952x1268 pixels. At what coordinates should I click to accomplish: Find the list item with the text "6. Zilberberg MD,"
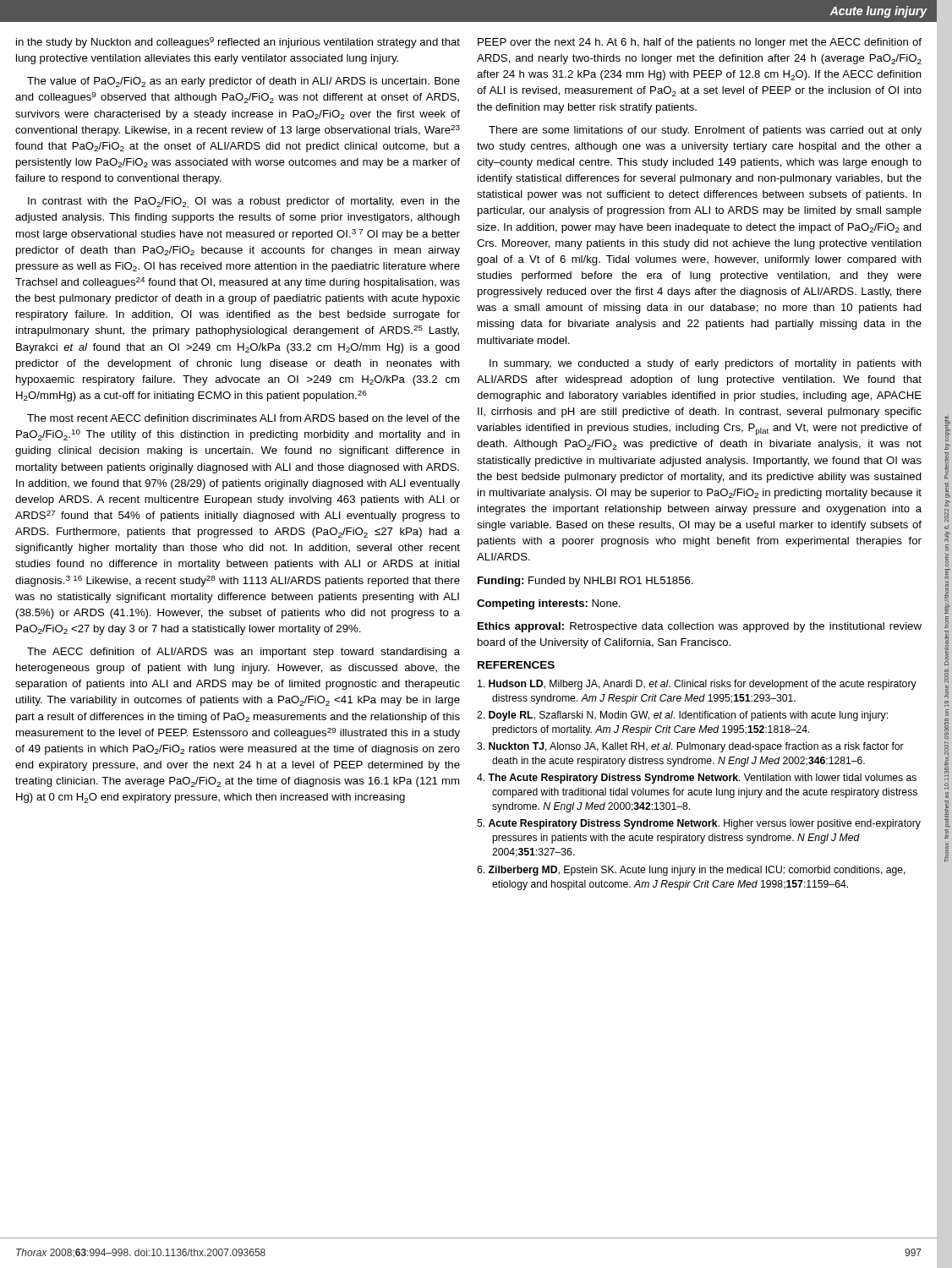tap(691, 877)
